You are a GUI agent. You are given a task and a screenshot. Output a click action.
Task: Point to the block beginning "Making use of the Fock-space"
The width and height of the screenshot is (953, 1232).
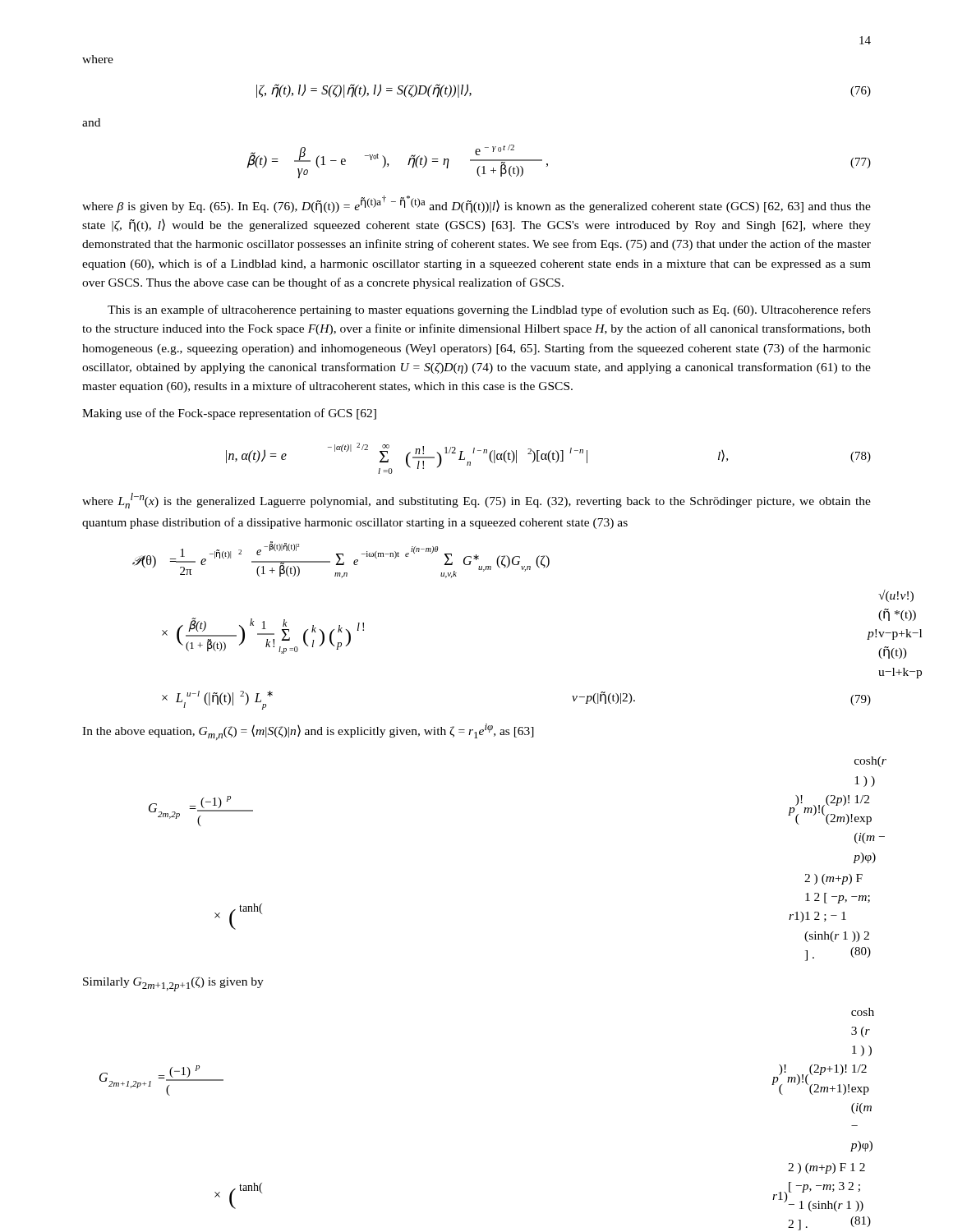point(230,413)
